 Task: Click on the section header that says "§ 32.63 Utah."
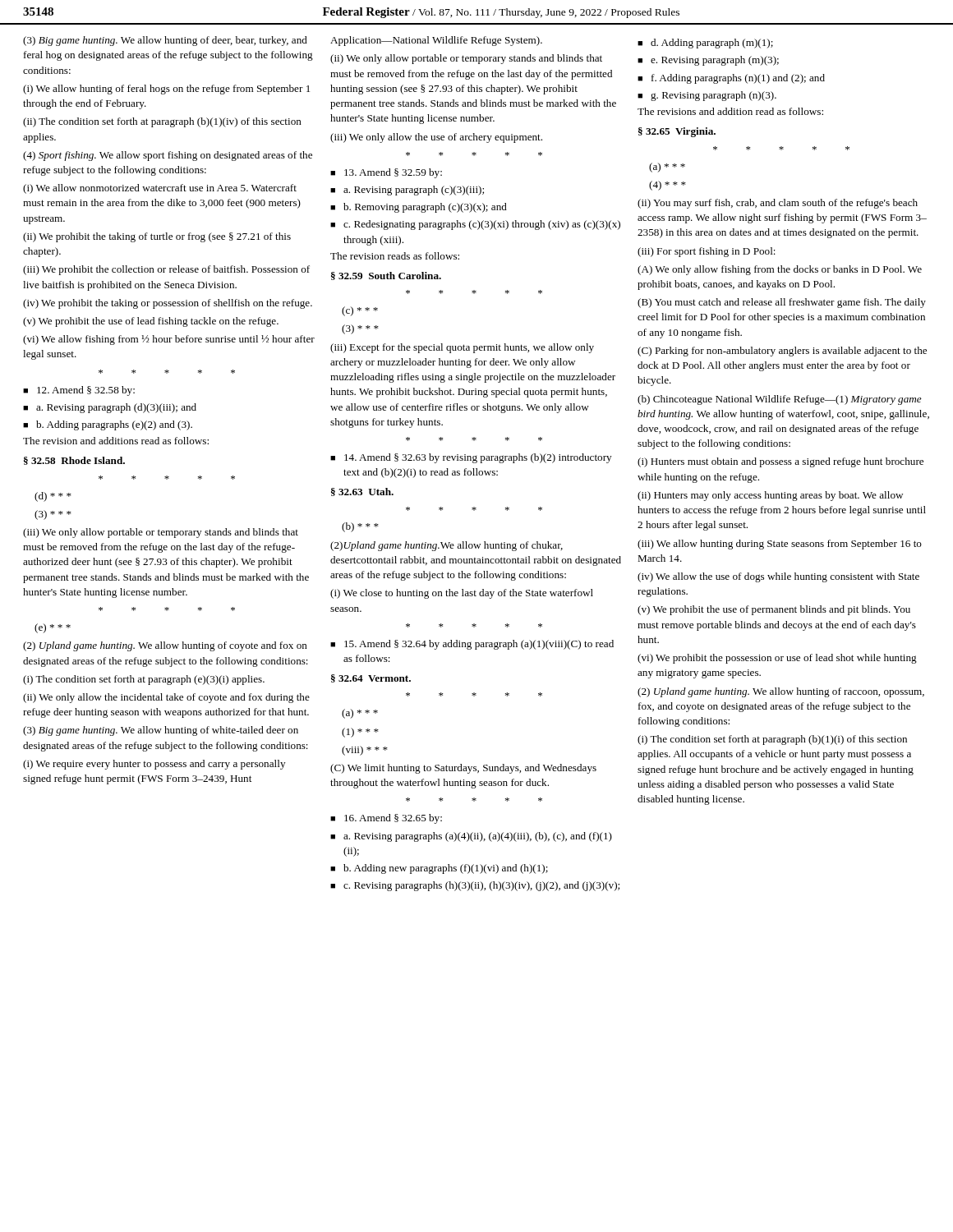pyautogui.click(x=362, y=492)
